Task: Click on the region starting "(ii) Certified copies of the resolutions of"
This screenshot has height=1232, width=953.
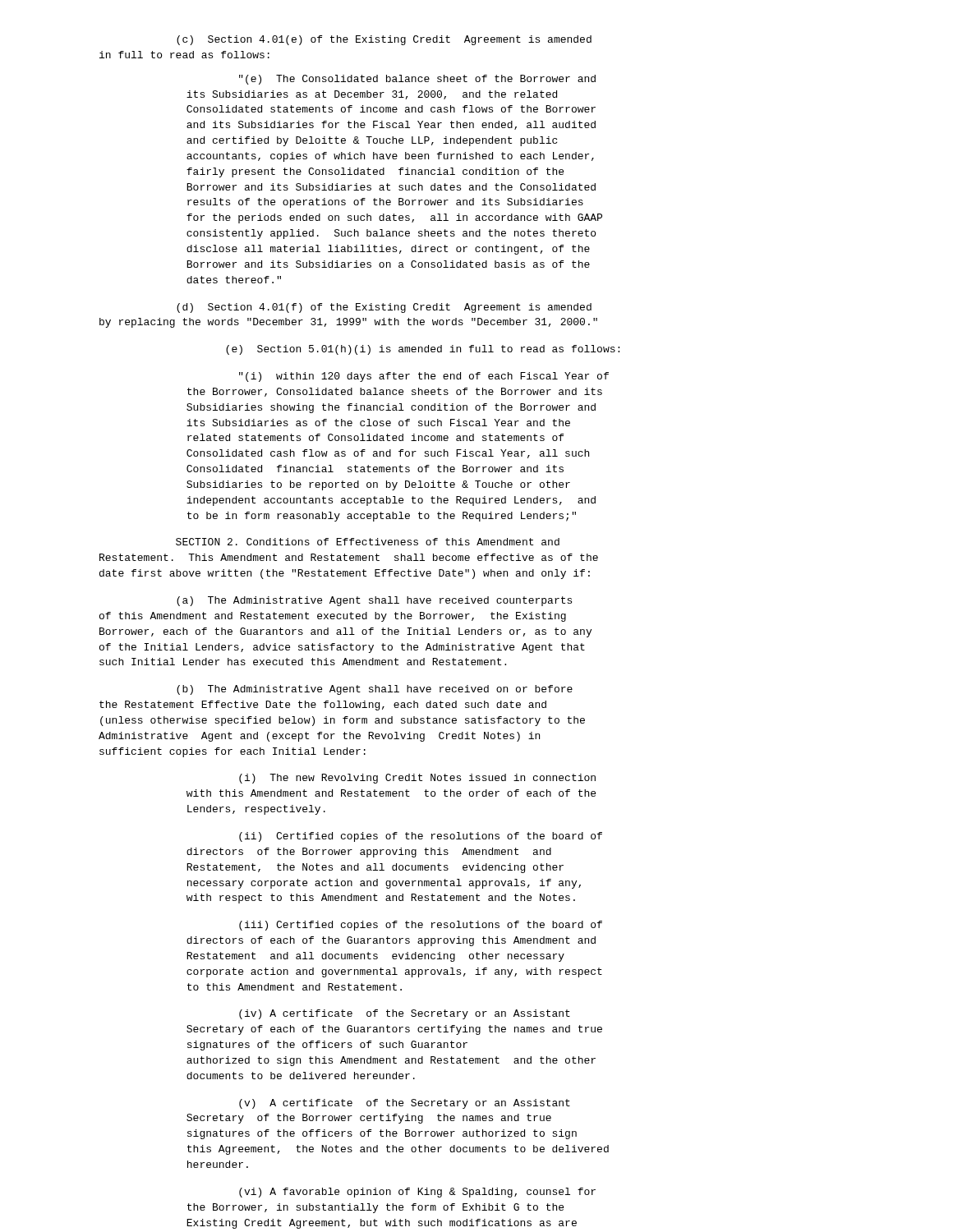Action: point(375,867)
